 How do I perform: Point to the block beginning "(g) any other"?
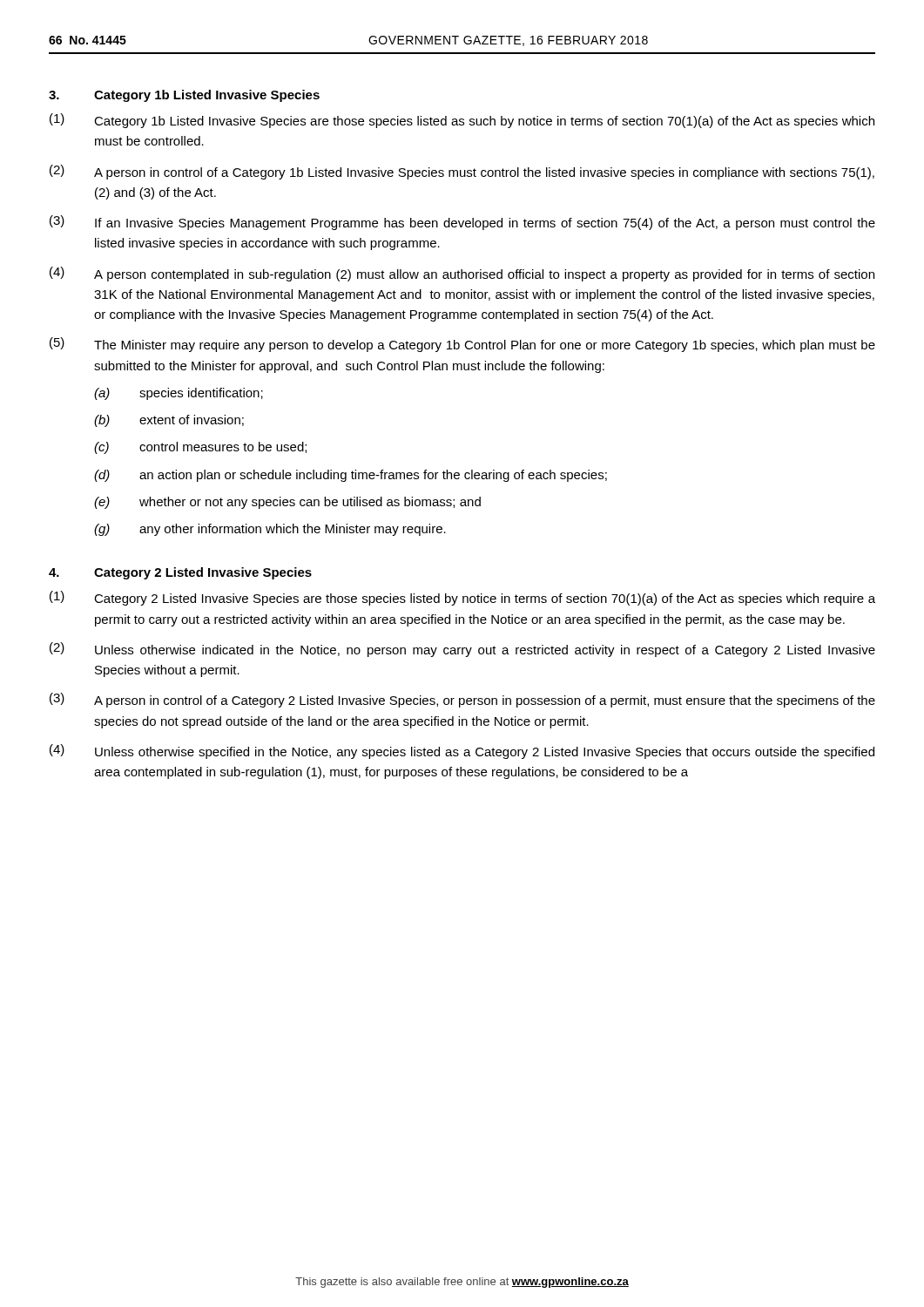point(270,530)
